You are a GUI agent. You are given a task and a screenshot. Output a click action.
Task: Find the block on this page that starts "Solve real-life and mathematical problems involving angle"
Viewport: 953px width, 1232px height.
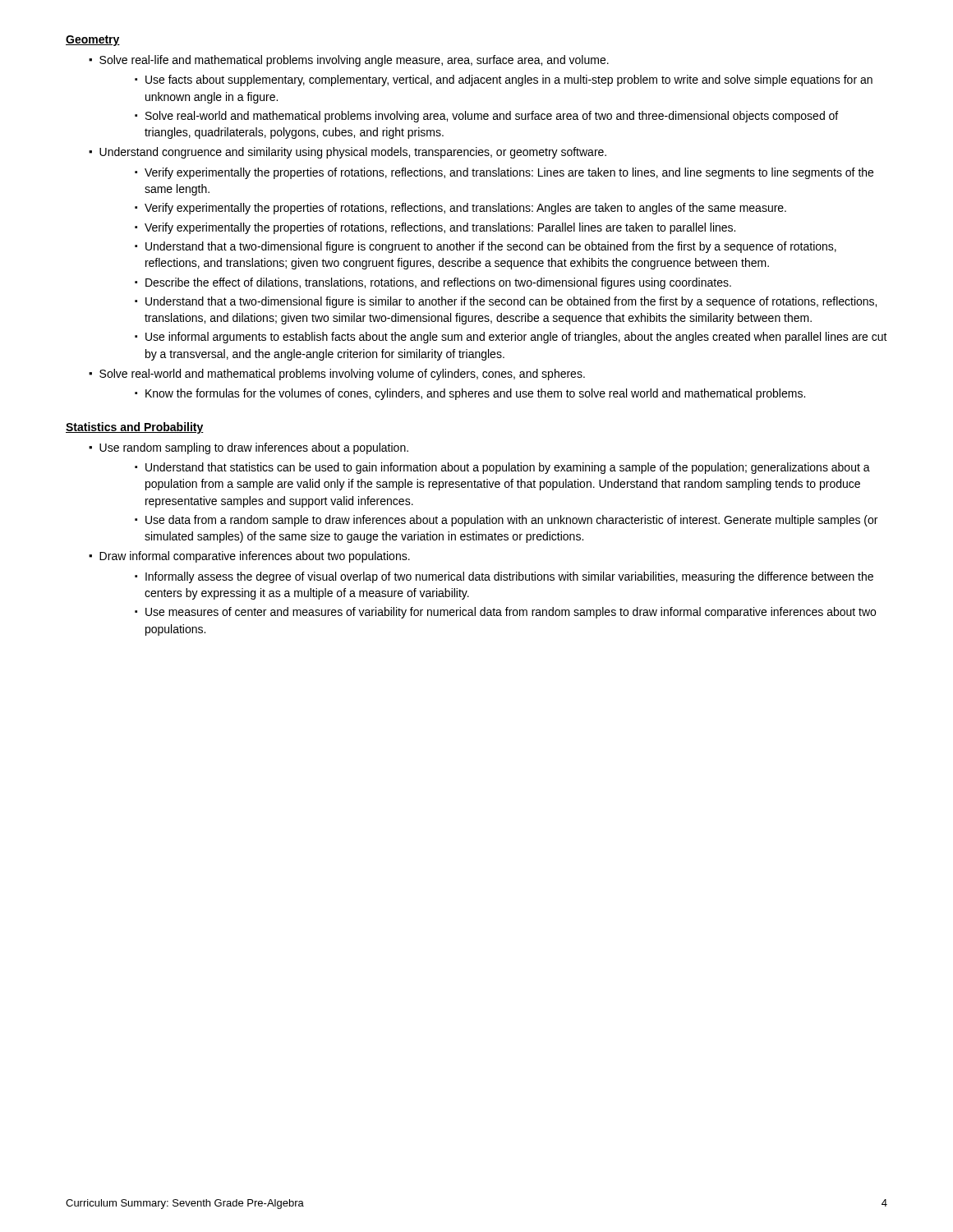(x=493, y=60)
